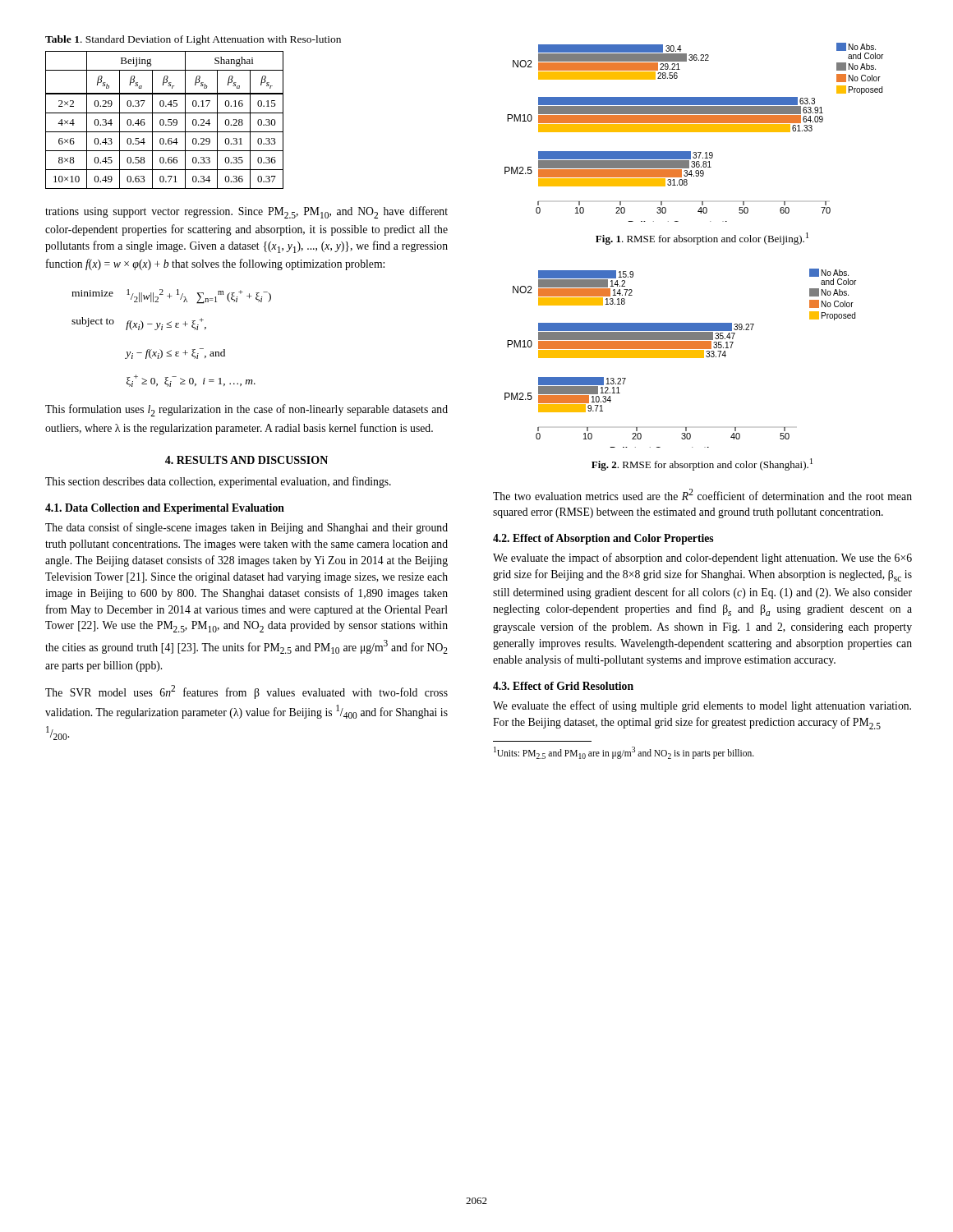Click the passage that begins "The data consist of"

[x=246, y=597]
